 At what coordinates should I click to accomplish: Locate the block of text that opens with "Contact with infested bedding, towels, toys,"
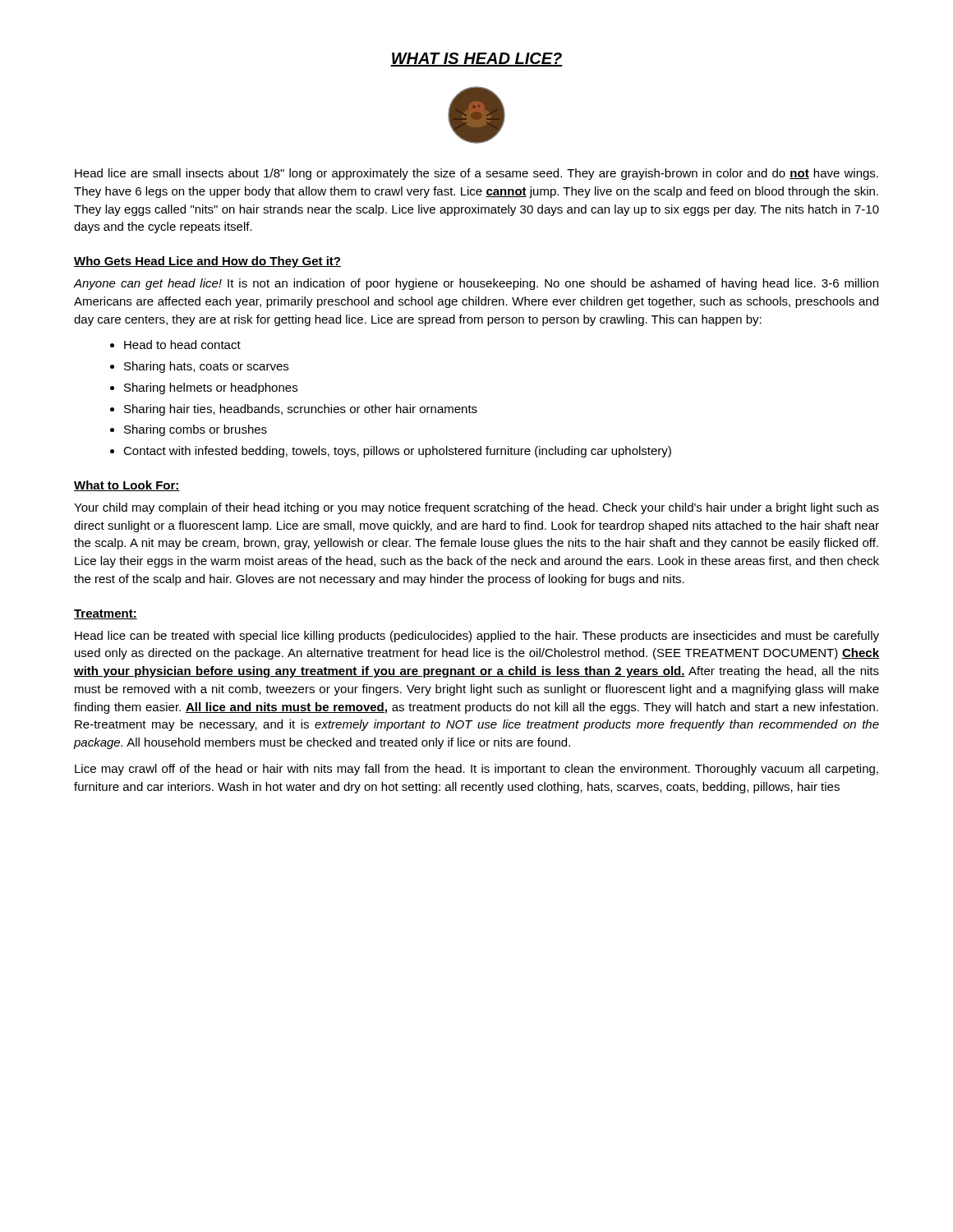[x=501, y=451]
